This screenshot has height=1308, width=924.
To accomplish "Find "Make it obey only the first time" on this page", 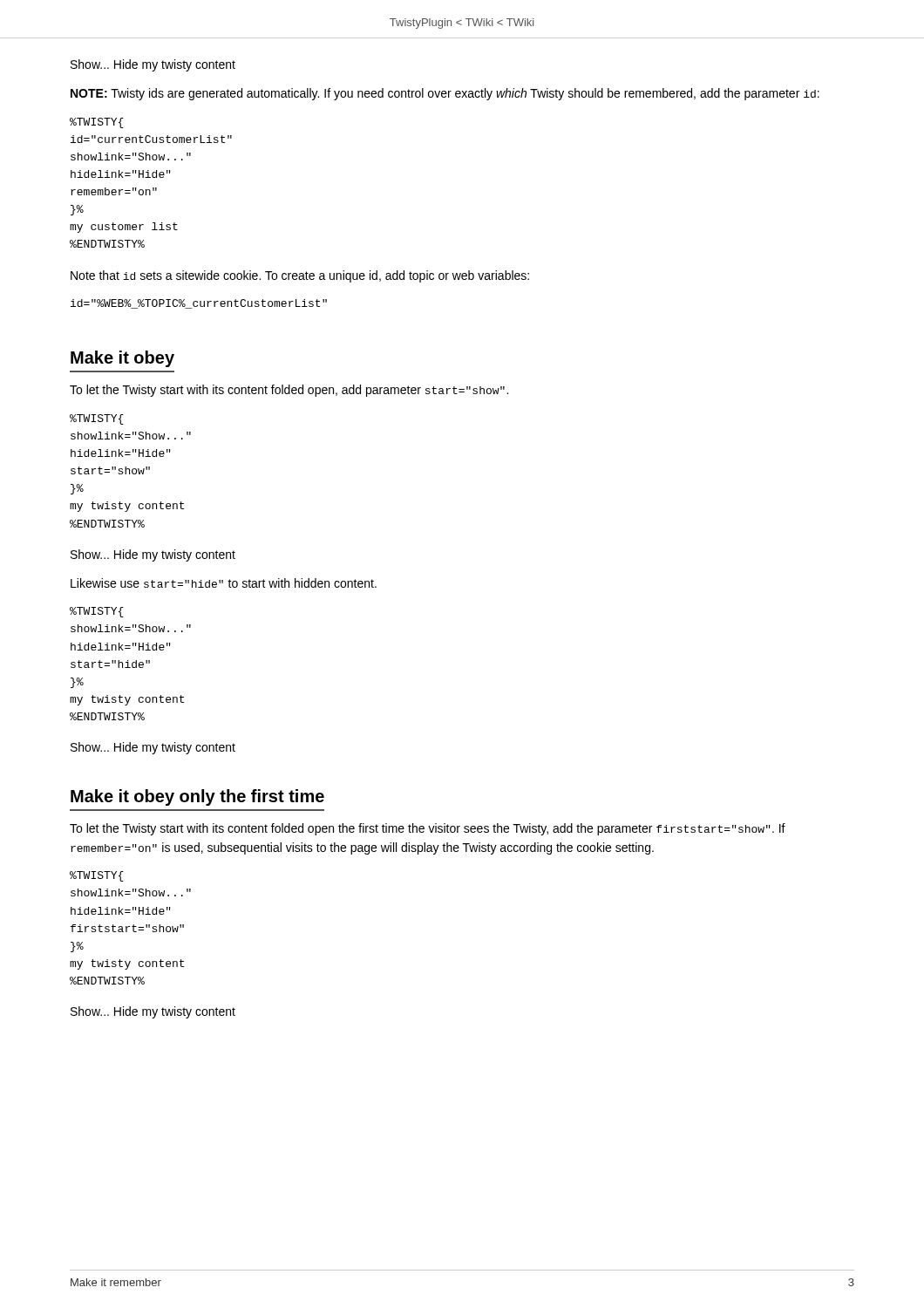I will pos(197,799).
